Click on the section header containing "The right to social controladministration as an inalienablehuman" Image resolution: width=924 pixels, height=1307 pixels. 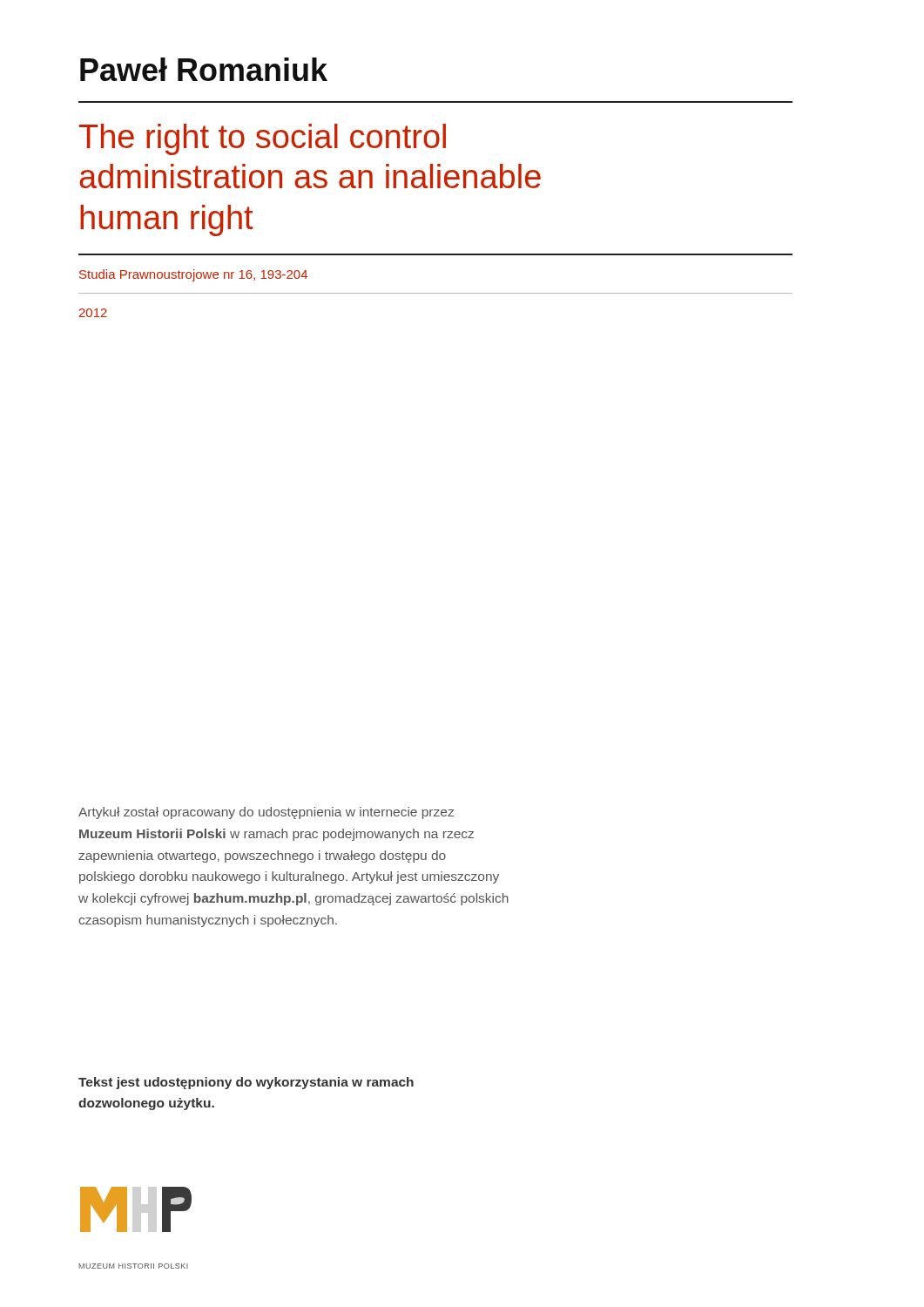point(435,177)
